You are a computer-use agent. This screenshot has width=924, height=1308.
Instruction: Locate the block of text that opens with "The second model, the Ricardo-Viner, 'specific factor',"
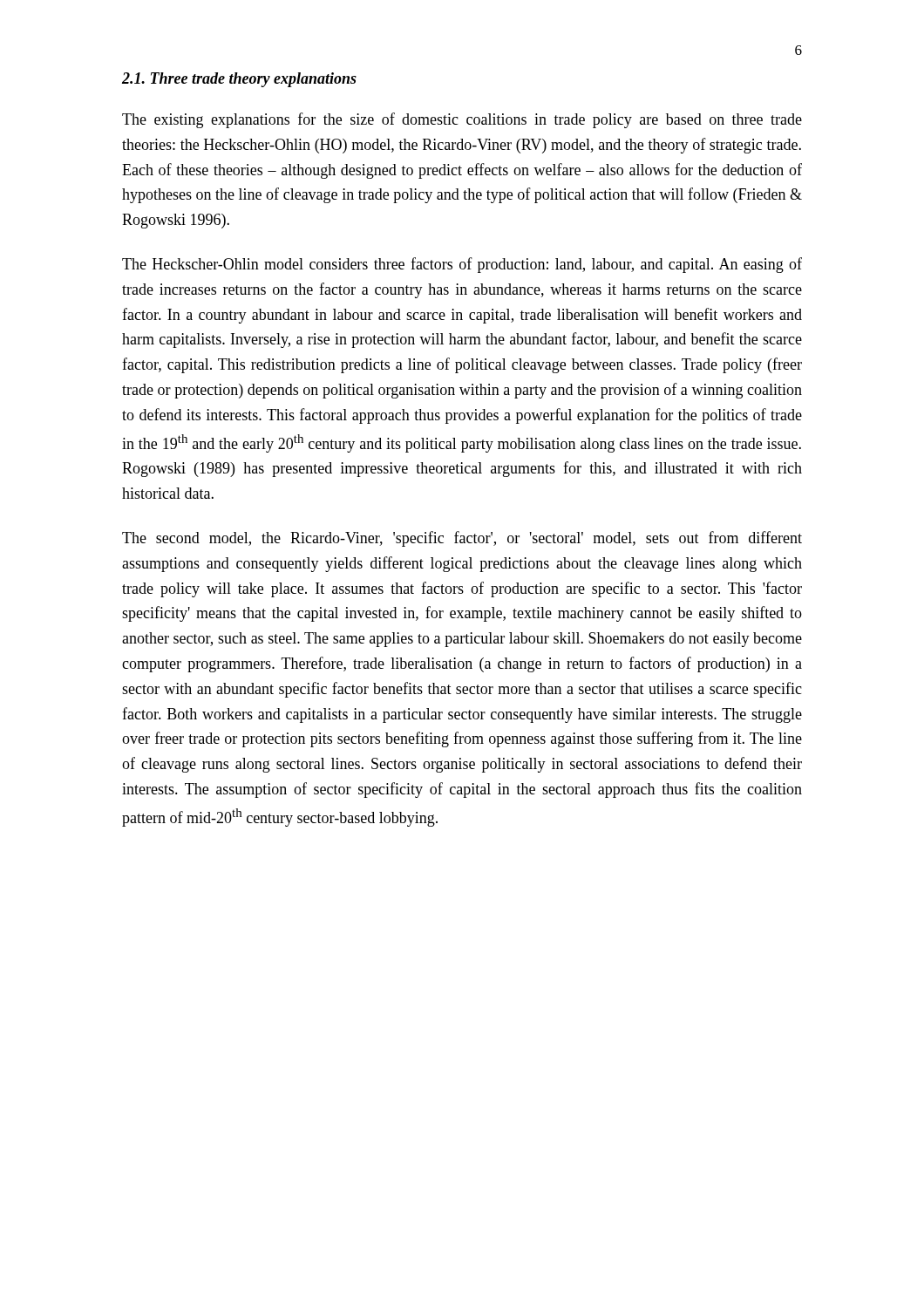(462, 678)
